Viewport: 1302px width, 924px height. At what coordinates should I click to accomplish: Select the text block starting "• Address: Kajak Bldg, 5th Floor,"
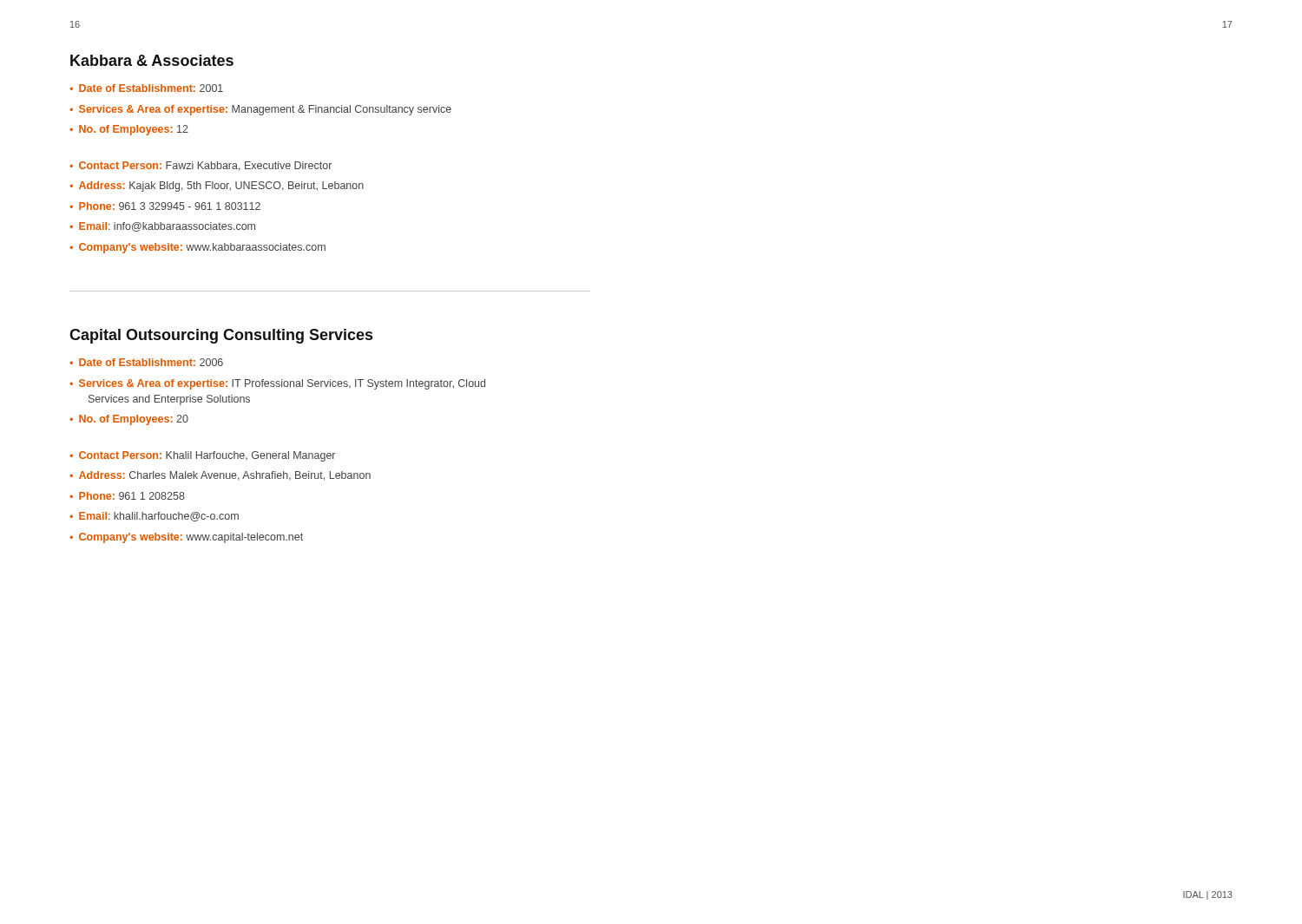[217, 186]
